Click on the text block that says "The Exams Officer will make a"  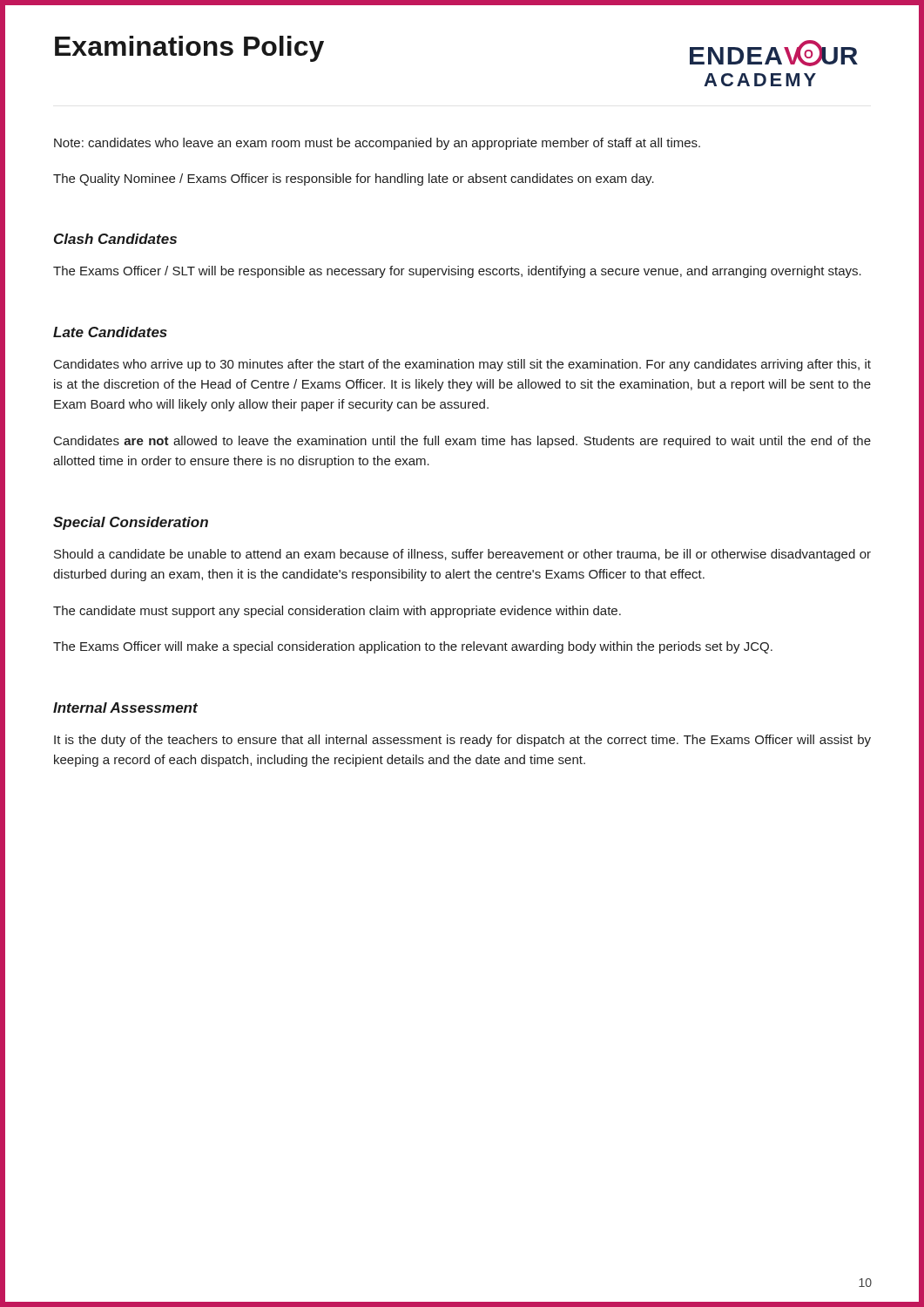point(413,646)
